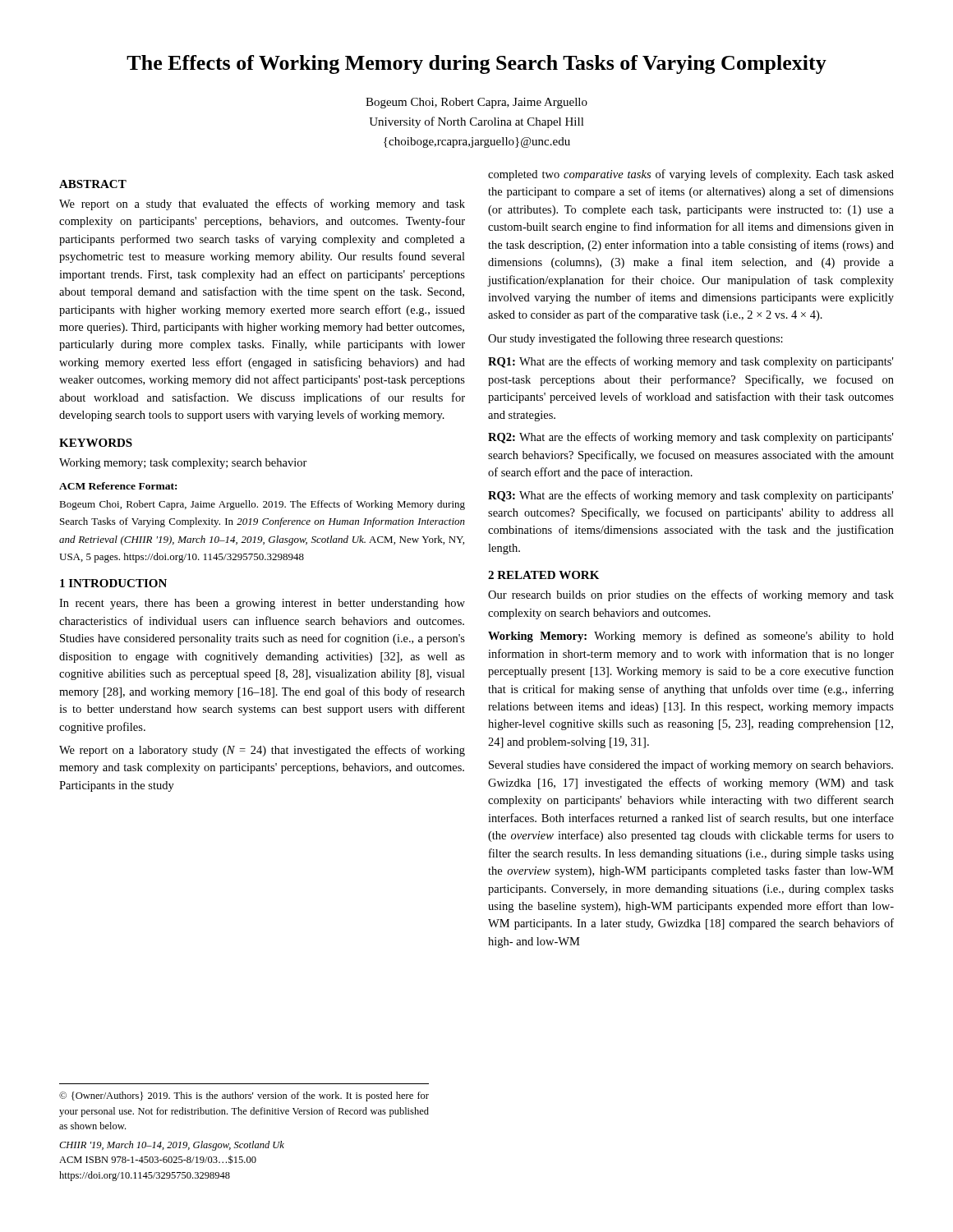Select the section header that says "1 INTRODUCTION"
The height and width of the screenshot is (1232, 953).
(113, 583)
